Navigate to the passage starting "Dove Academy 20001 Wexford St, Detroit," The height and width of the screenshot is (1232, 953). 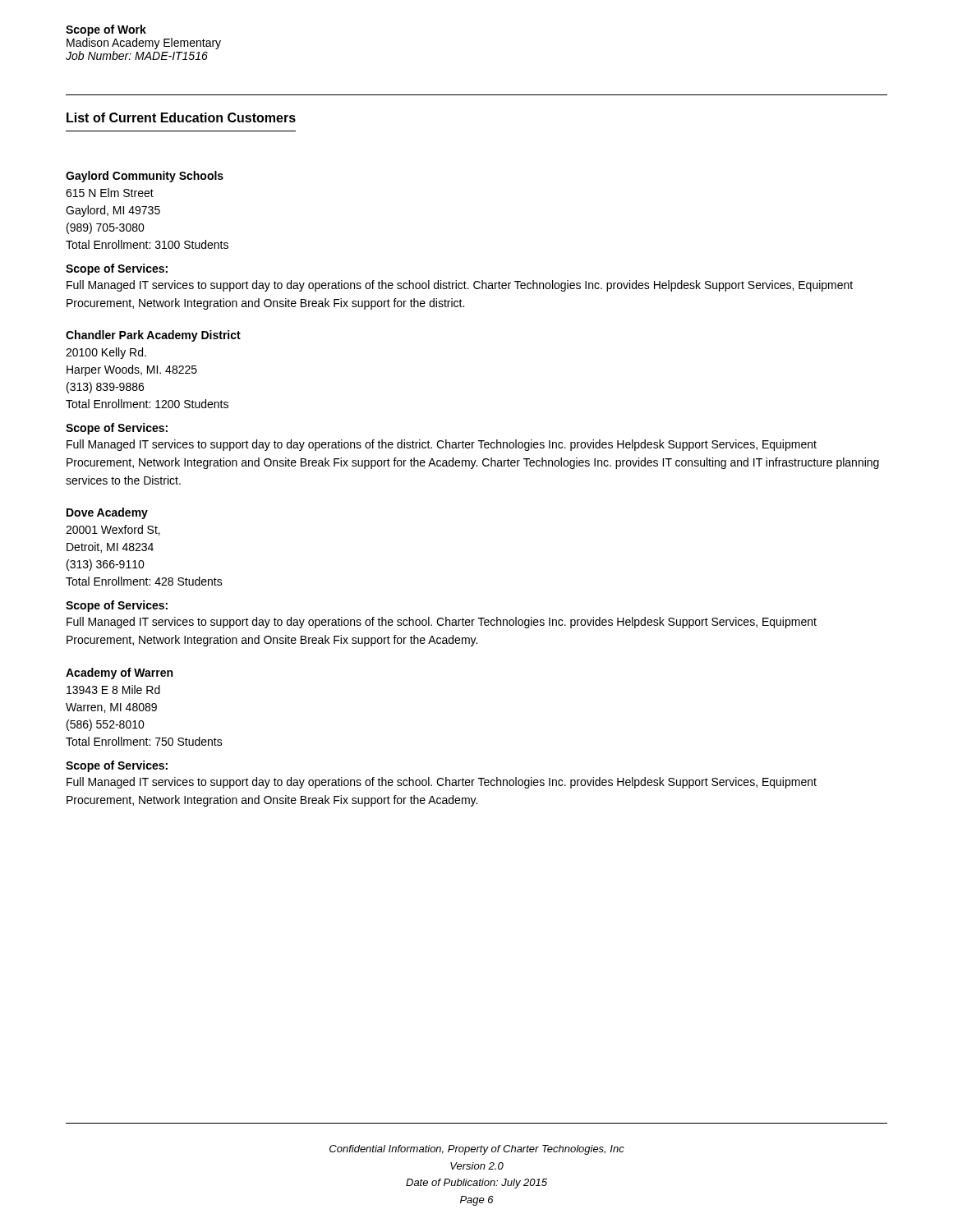tap(107, 513)
